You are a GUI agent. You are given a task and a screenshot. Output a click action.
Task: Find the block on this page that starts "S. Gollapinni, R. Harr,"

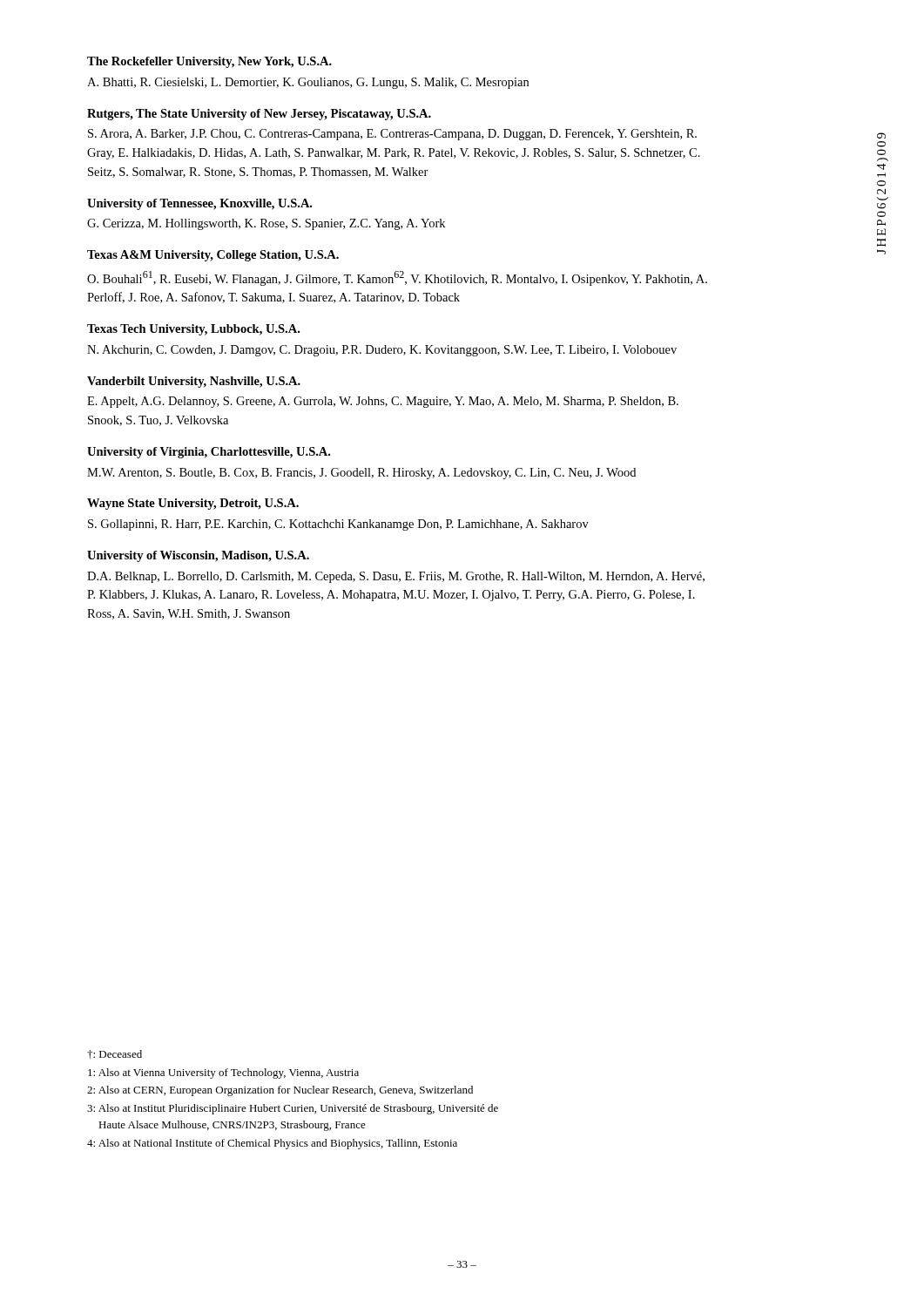point(338,524)
